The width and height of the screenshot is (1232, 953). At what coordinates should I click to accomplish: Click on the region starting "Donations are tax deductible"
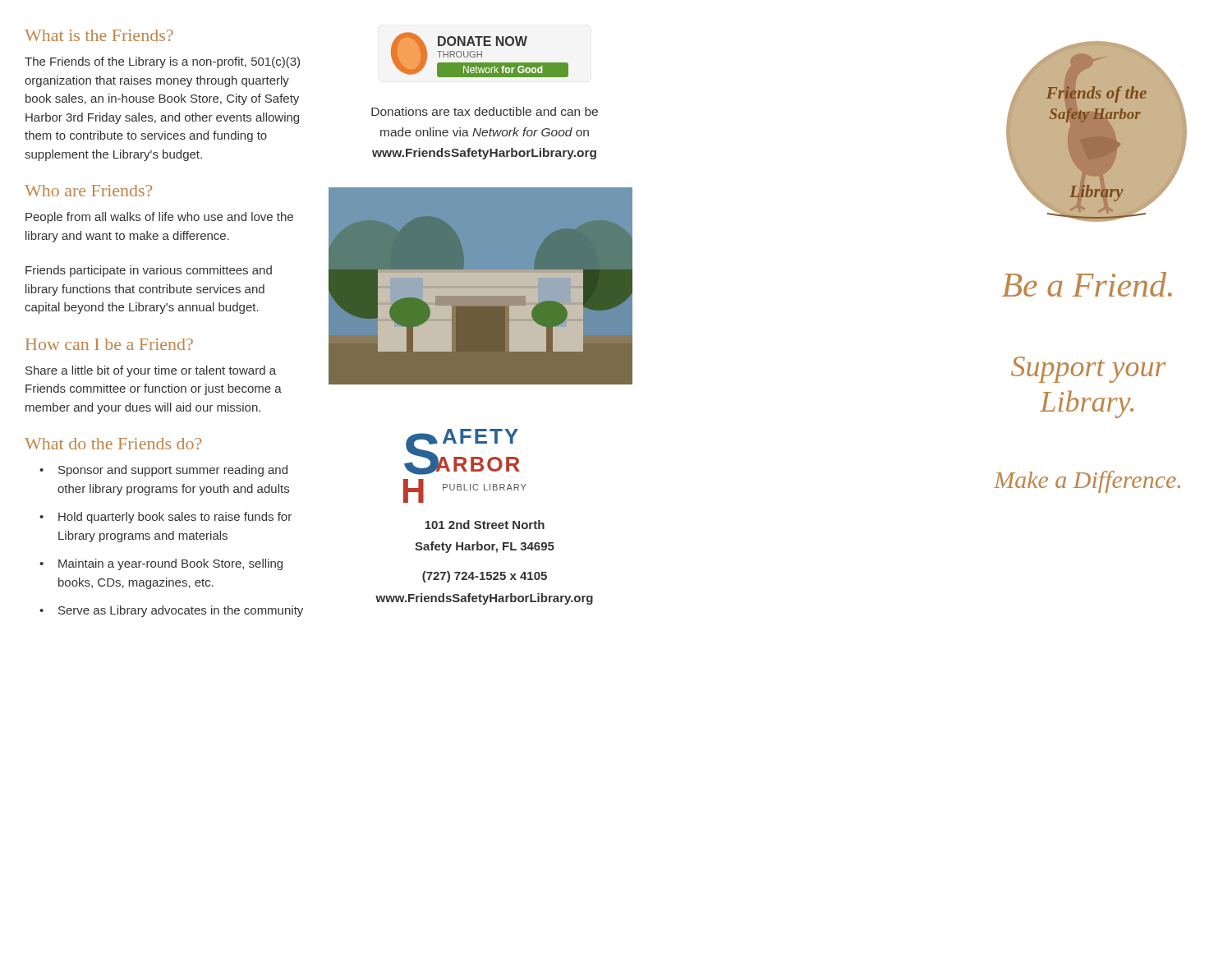click(485, 132)
